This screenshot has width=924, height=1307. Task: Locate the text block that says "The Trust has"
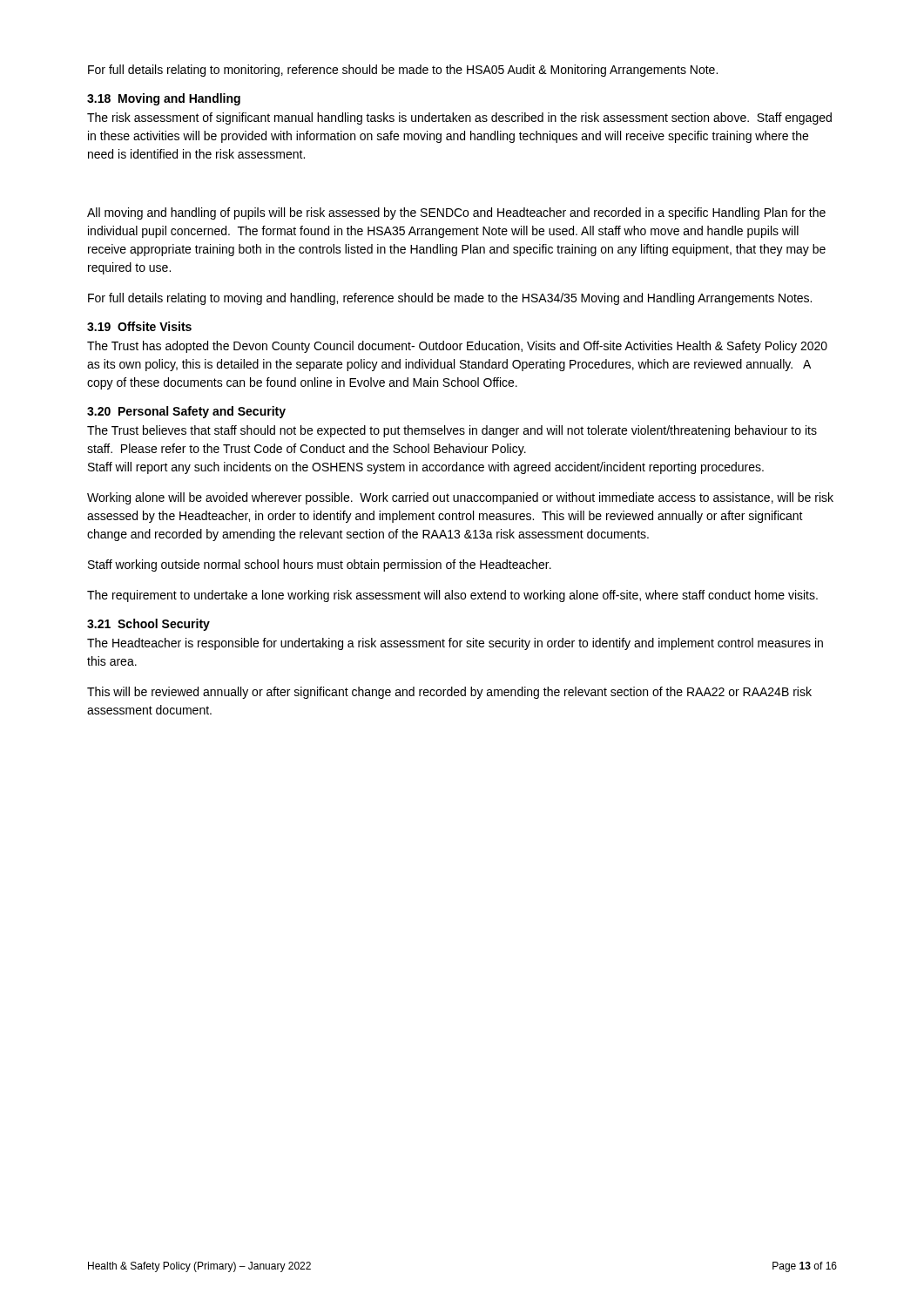457,364
